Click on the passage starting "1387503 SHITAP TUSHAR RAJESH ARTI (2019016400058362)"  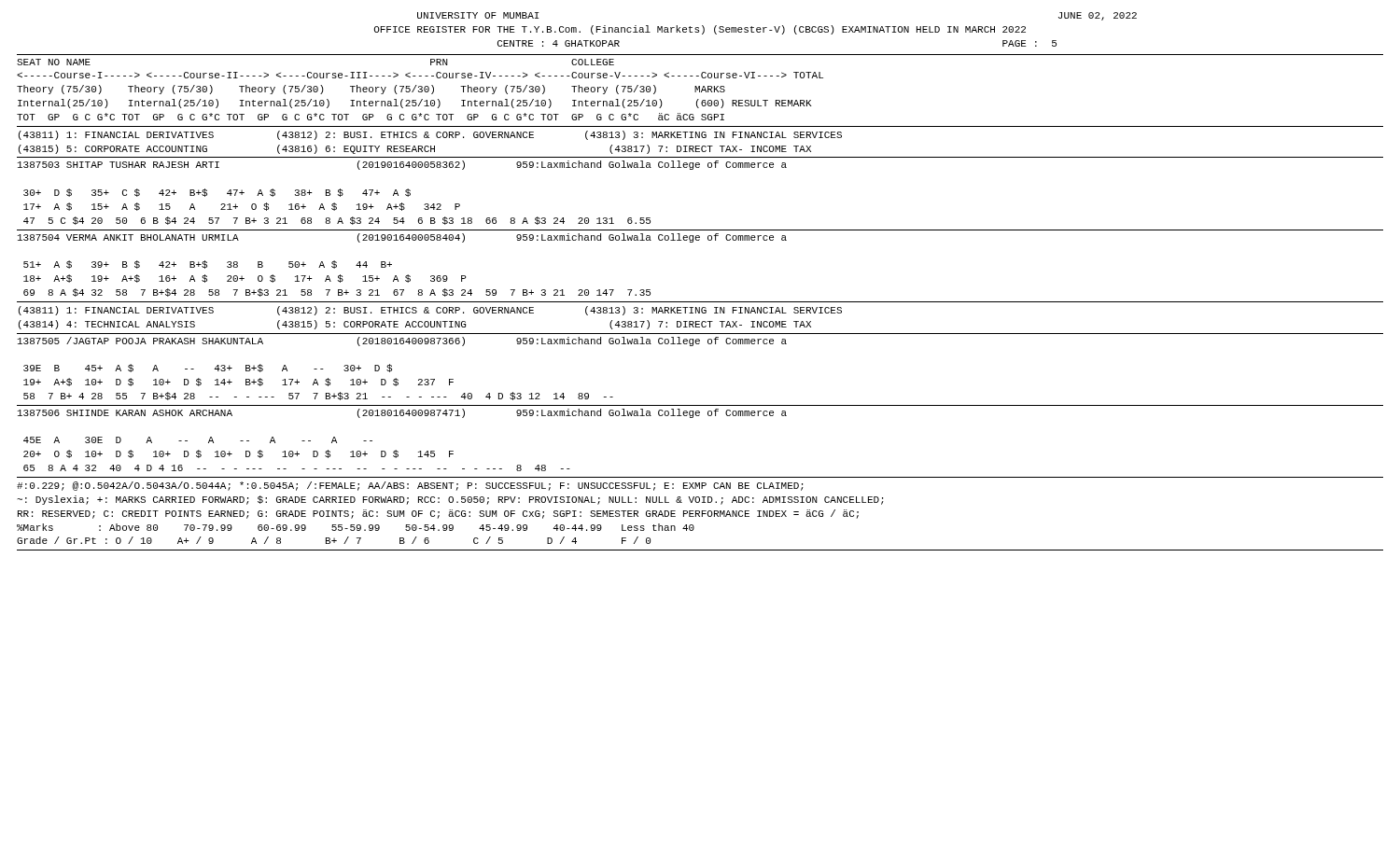[x=402, y=165]
